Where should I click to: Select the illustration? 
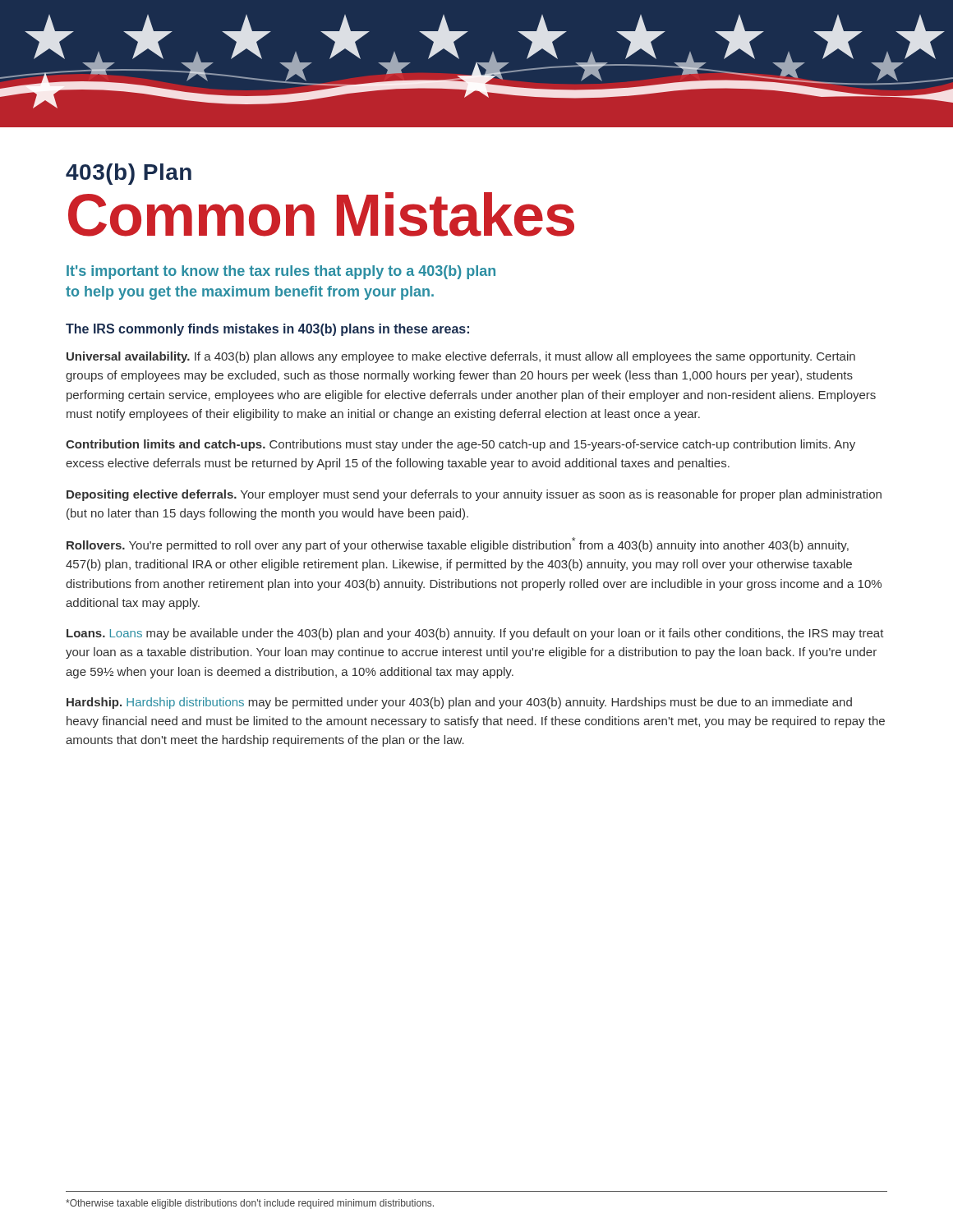[x=476, y=64]
